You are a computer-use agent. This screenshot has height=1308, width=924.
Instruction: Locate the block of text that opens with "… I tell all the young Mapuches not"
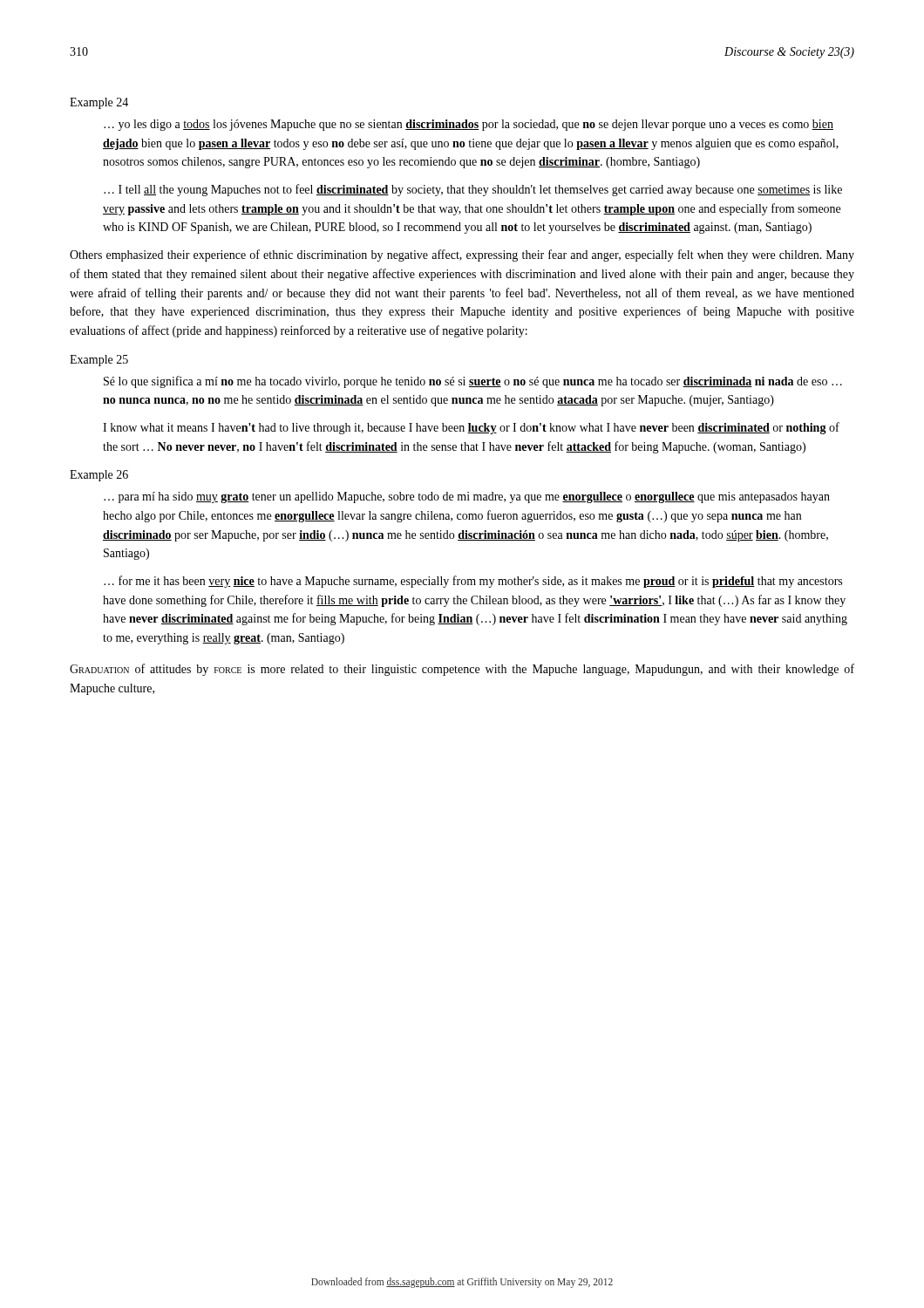(x=473, y=209)
